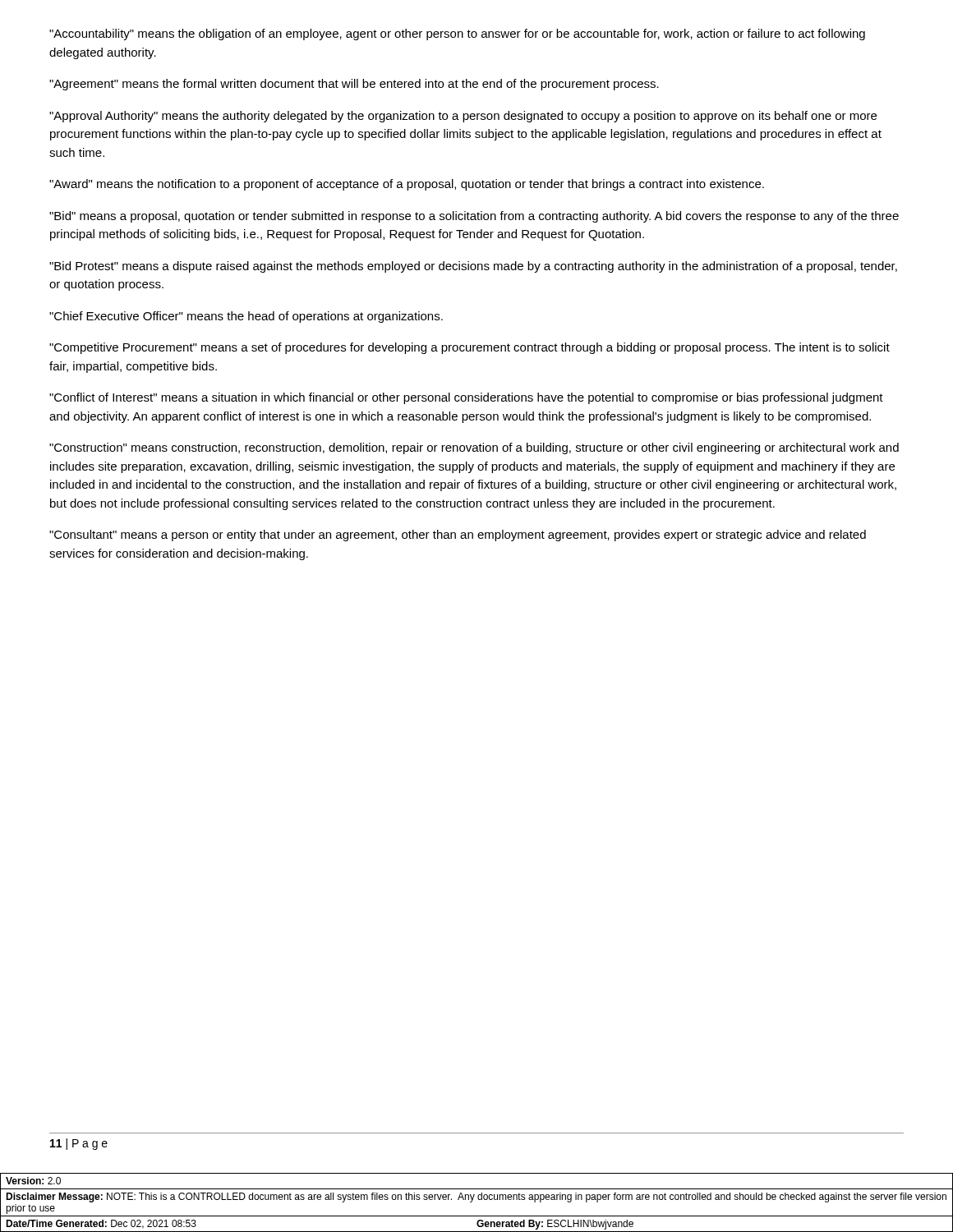Locate the block of text that opens with ""Agreement" means the formal written document that"
This screenshot has width=953, height=1232.
(x=354, y=83)
